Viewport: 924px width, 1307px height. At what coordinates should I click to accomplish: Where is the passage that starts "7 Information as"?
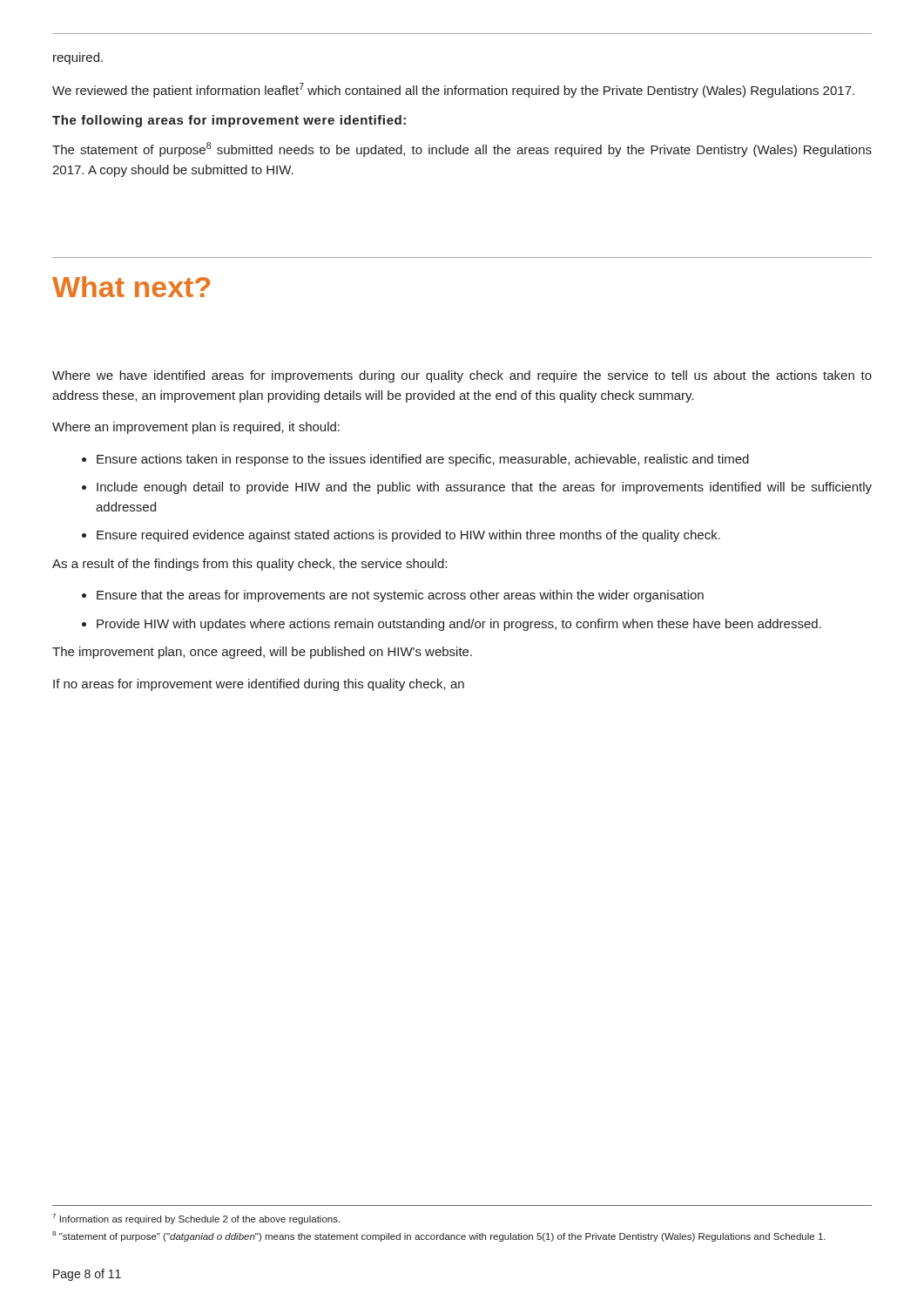[x=196, y=1218]
